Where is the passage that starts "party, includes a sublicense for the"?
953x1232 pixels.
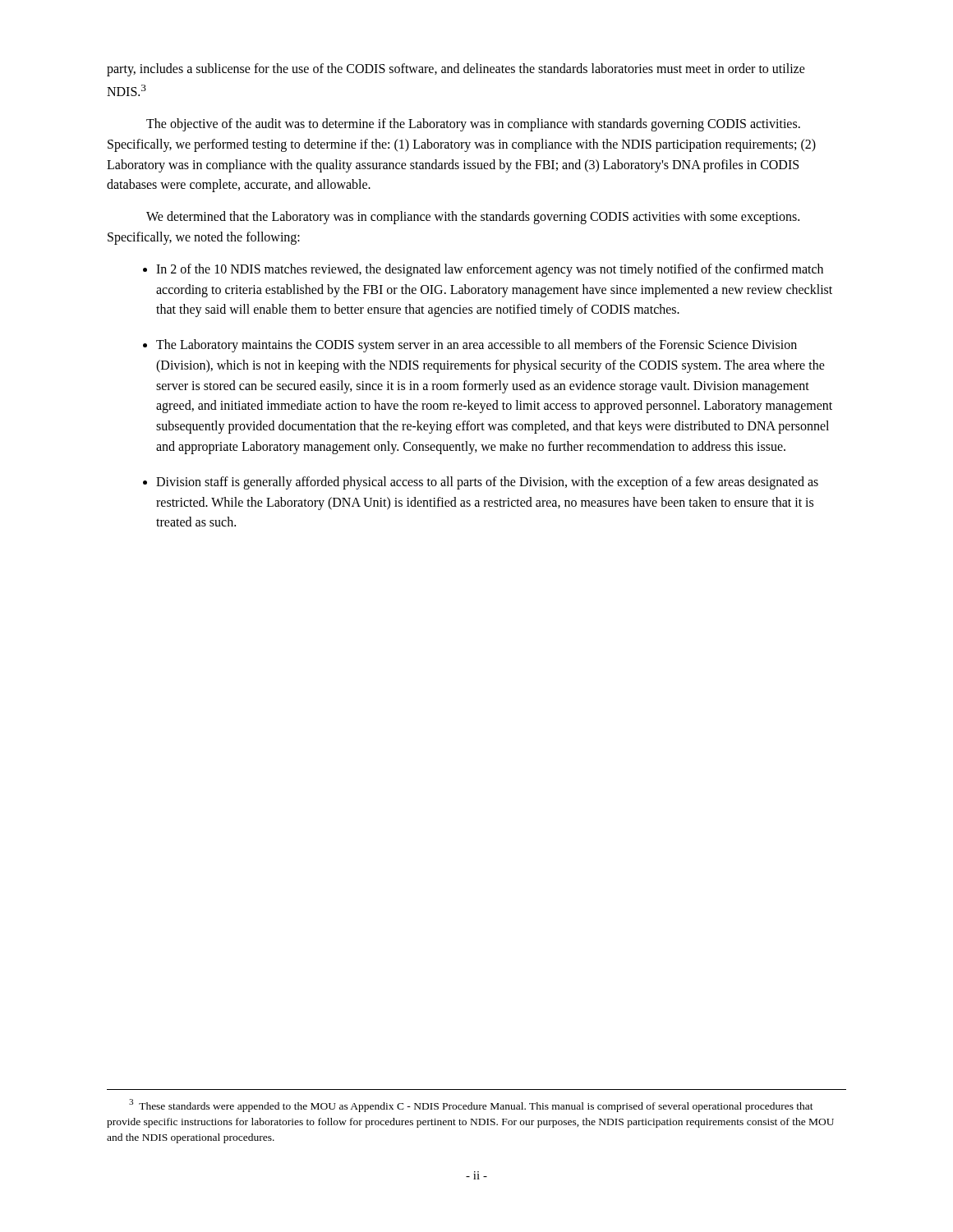point(456,80)
